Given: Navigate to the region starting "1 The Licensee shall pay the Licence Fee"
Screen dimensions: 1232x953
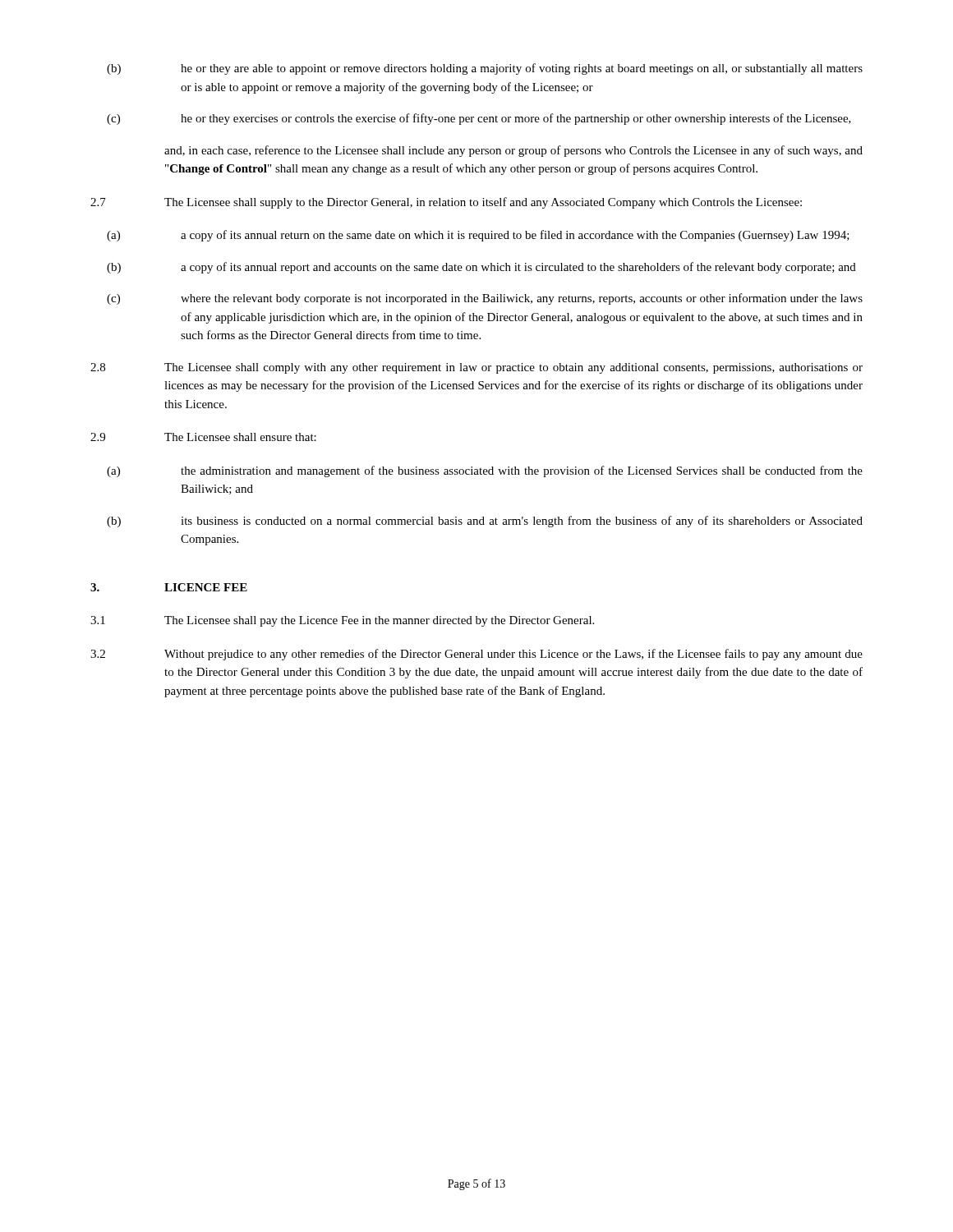Looking at the screenshot, I should click(476, 620).
